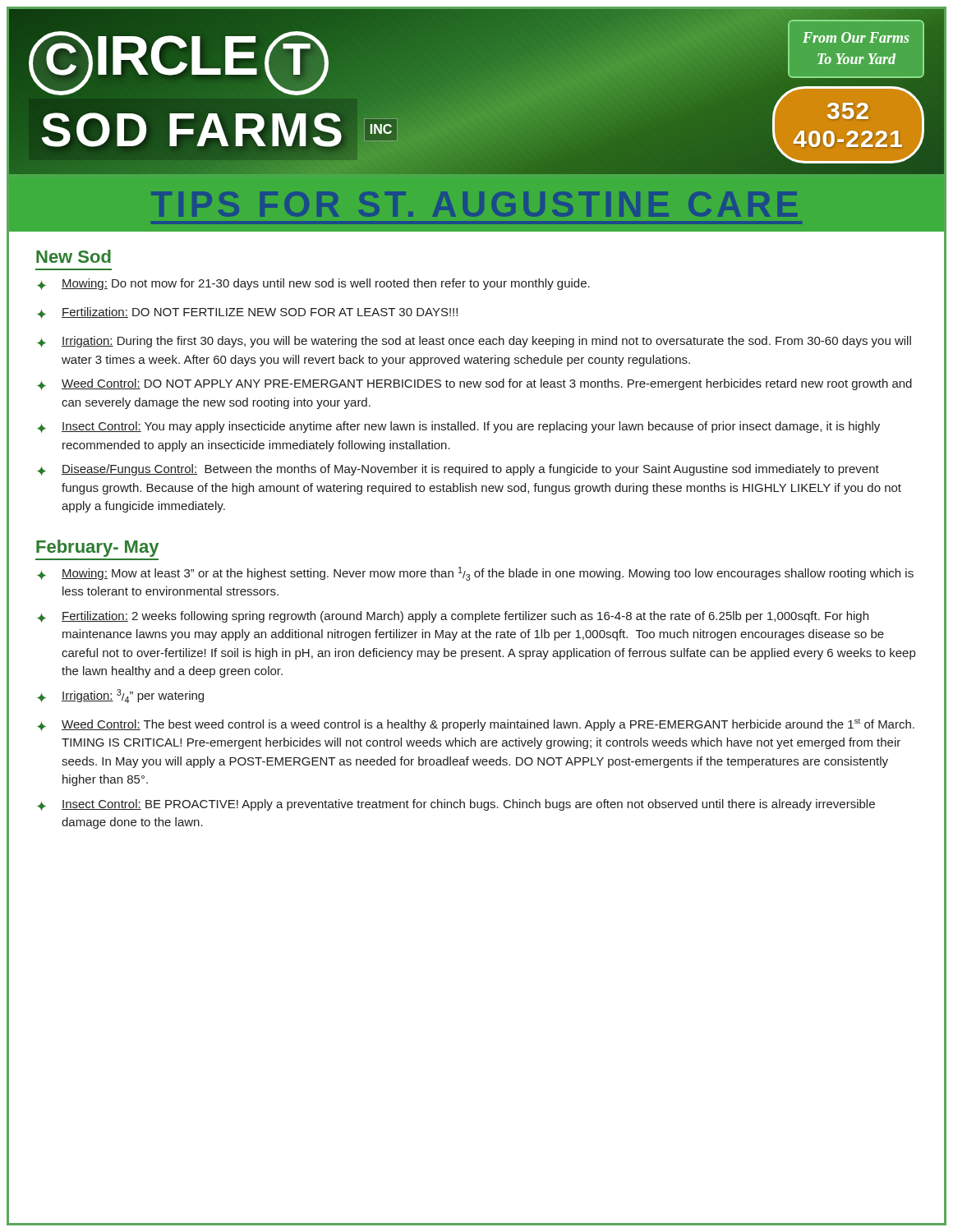The image size is (953, 1232).
Task: Find the list item that says "✦ Irrigation: 3/4” per watering"
Action: [x=120, y=696]
